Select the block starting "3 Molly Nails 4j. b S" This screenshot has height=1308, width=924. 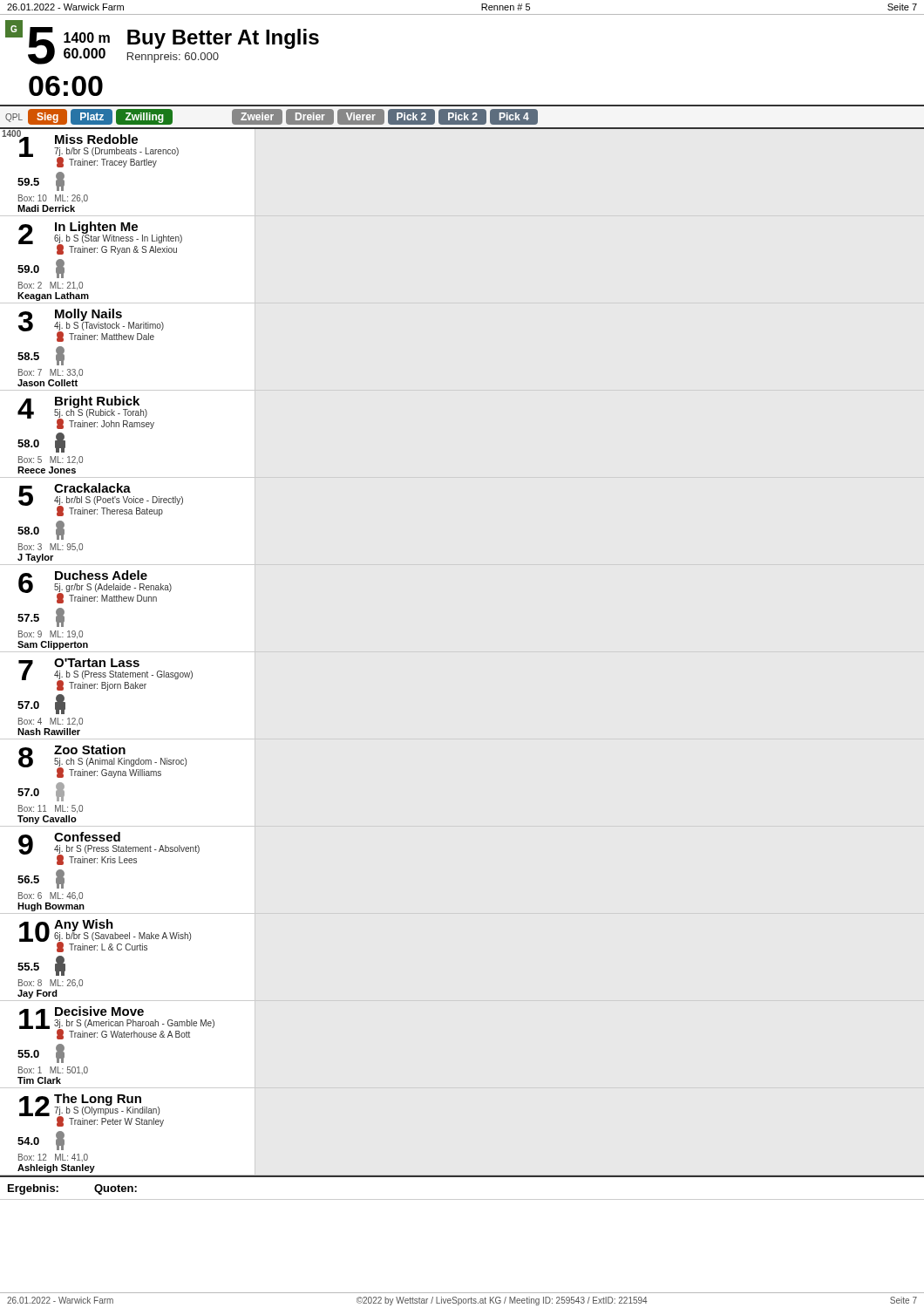(x=91, y=325)
